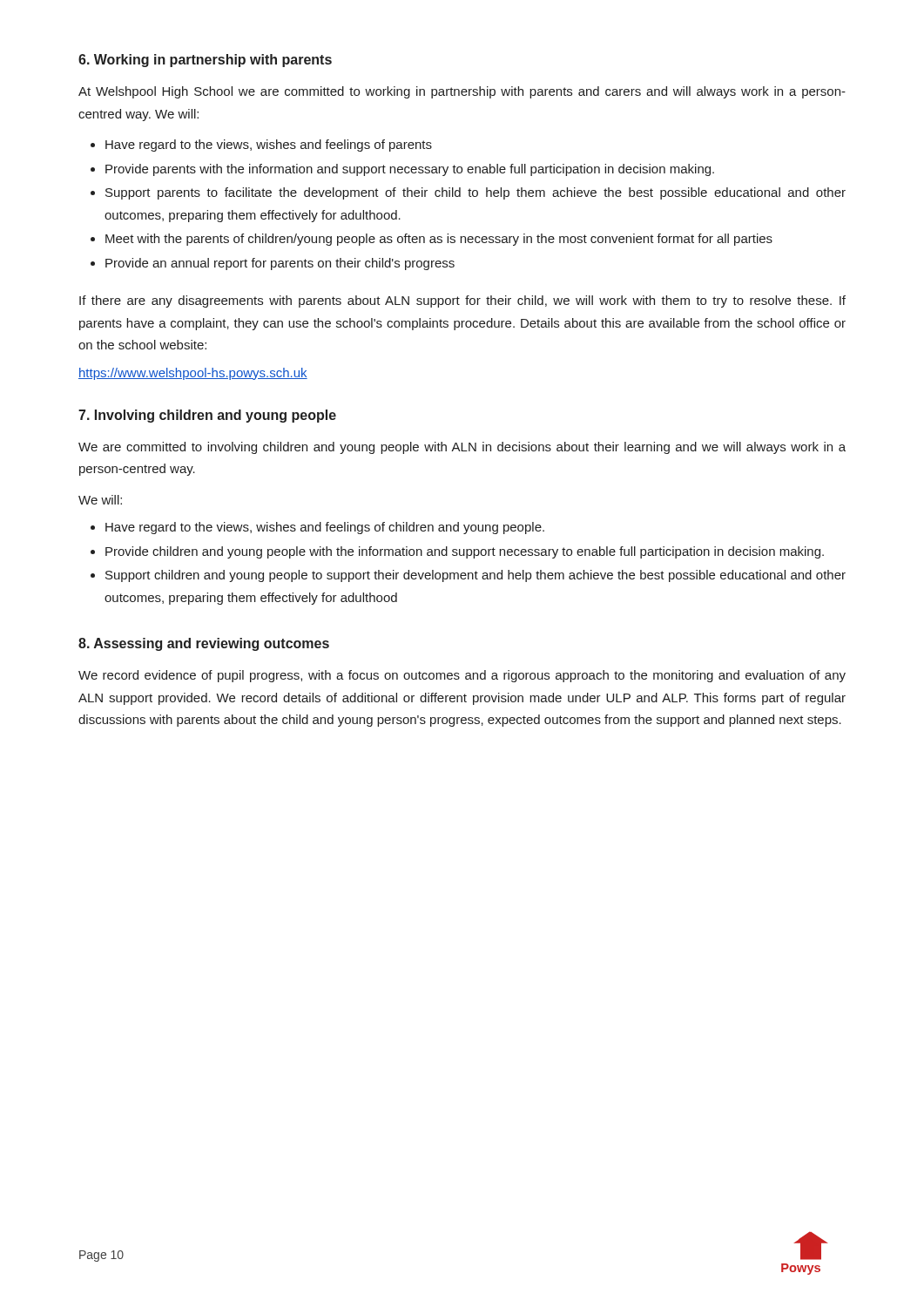
Task: Select the block starting "Provide children and young people with the information"
Action: [x=465, y=551]
